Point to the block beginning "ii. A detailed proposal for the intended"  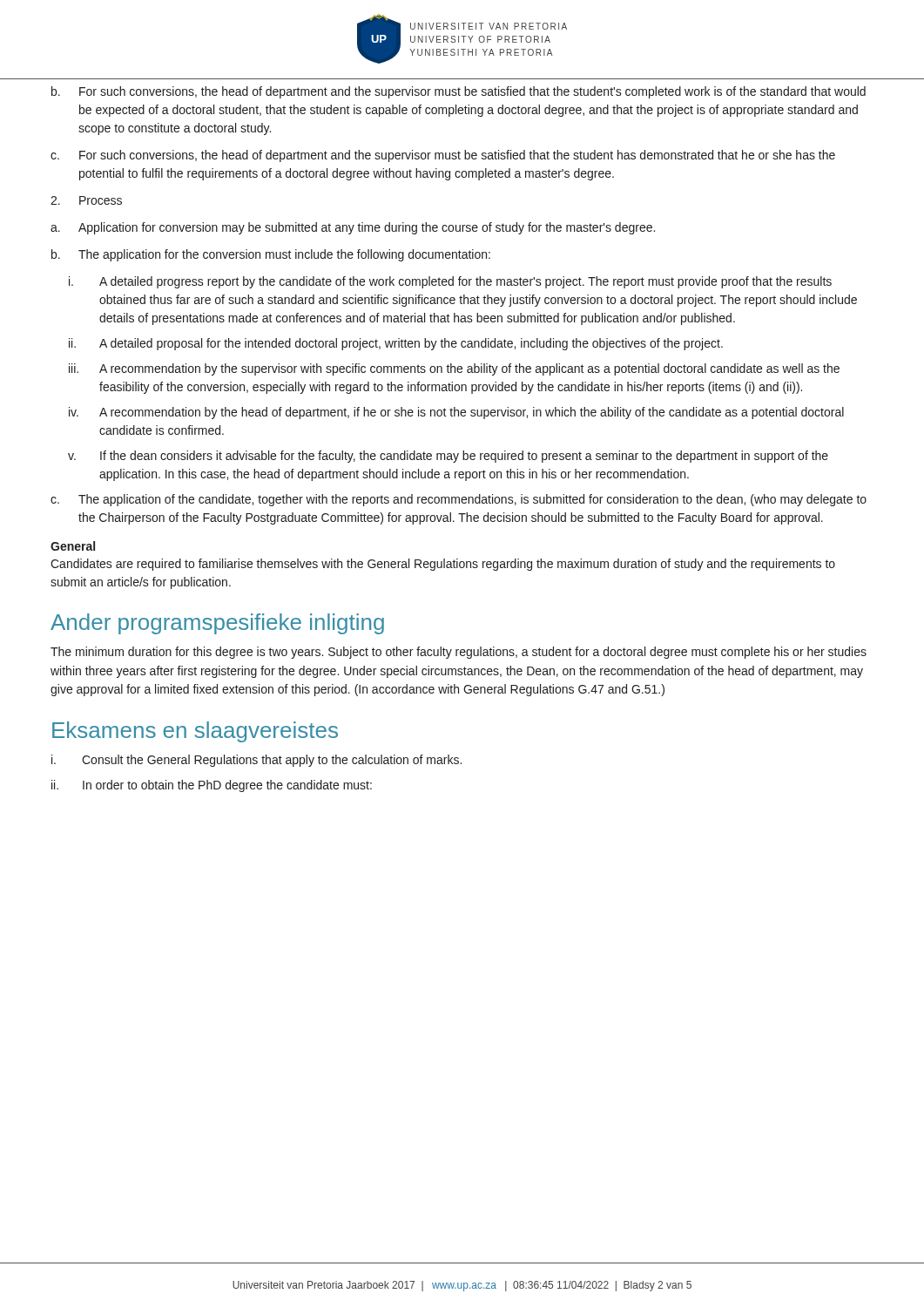(x=471, y=344)
